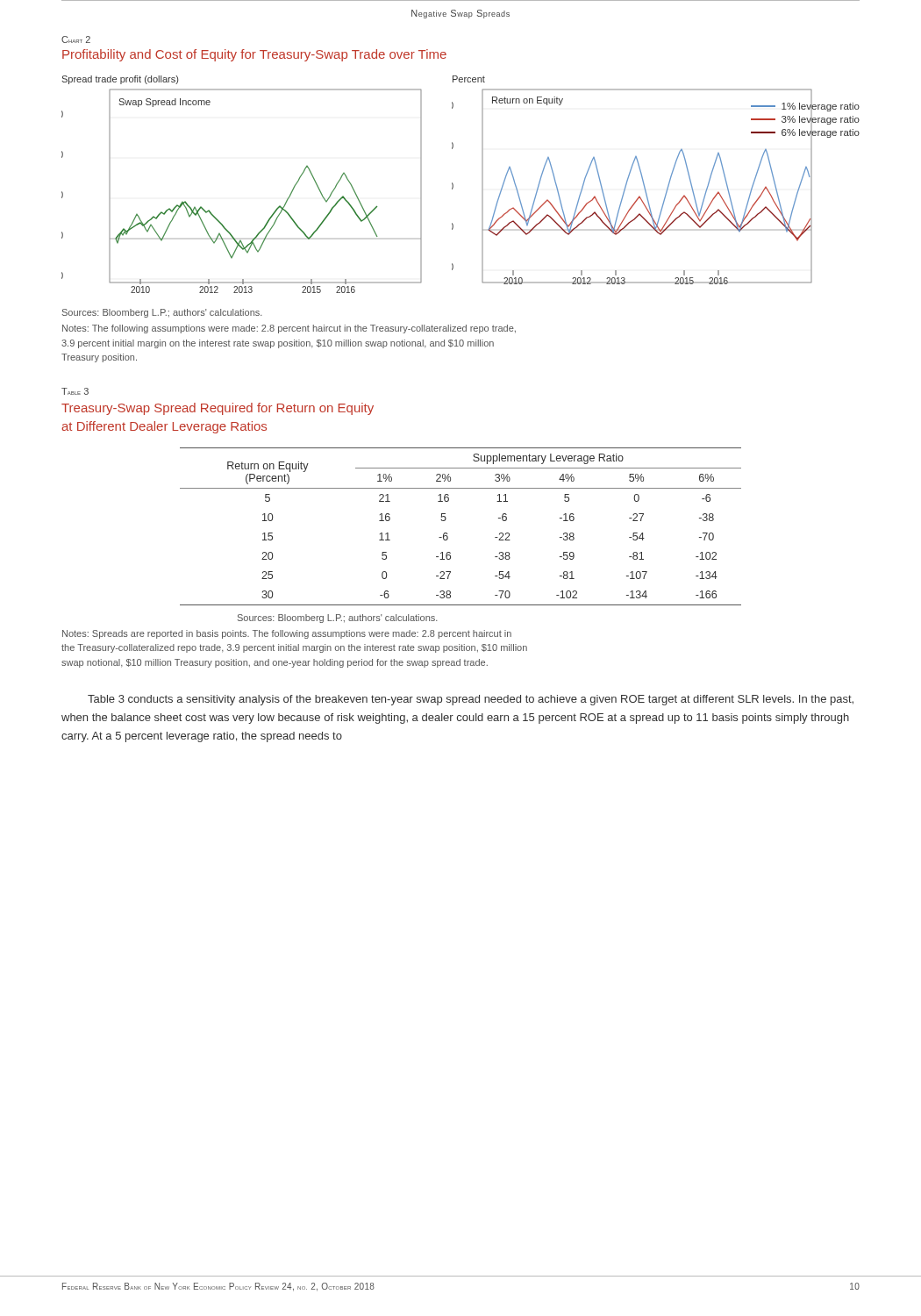Click on the text block that says "Notes: The following assumptions were made:"
The width and height of the screenshot is (921, 1316).
[x=289, y=343]
